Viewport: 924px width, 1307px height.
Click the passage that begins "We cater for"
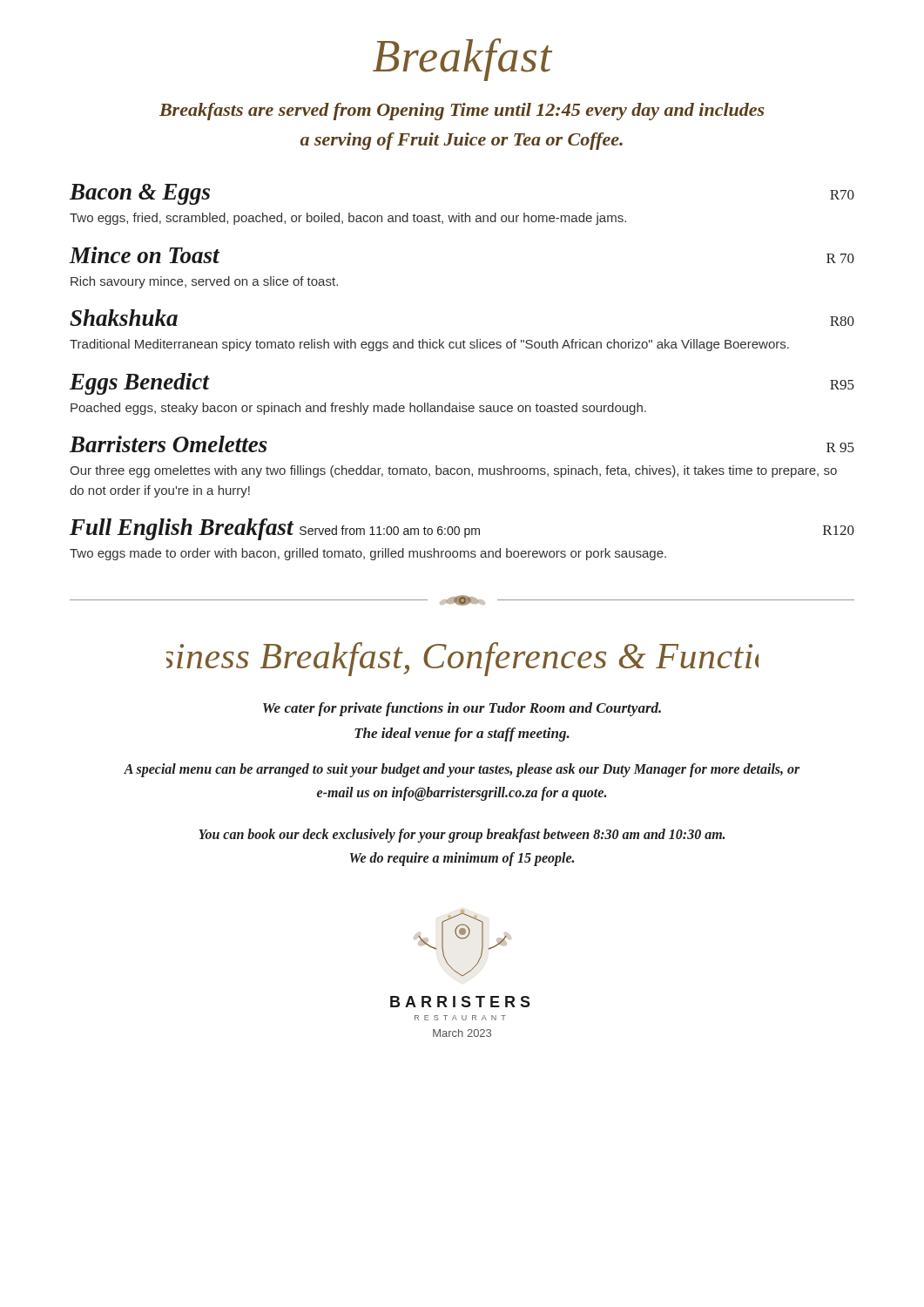tap(462, 720)
